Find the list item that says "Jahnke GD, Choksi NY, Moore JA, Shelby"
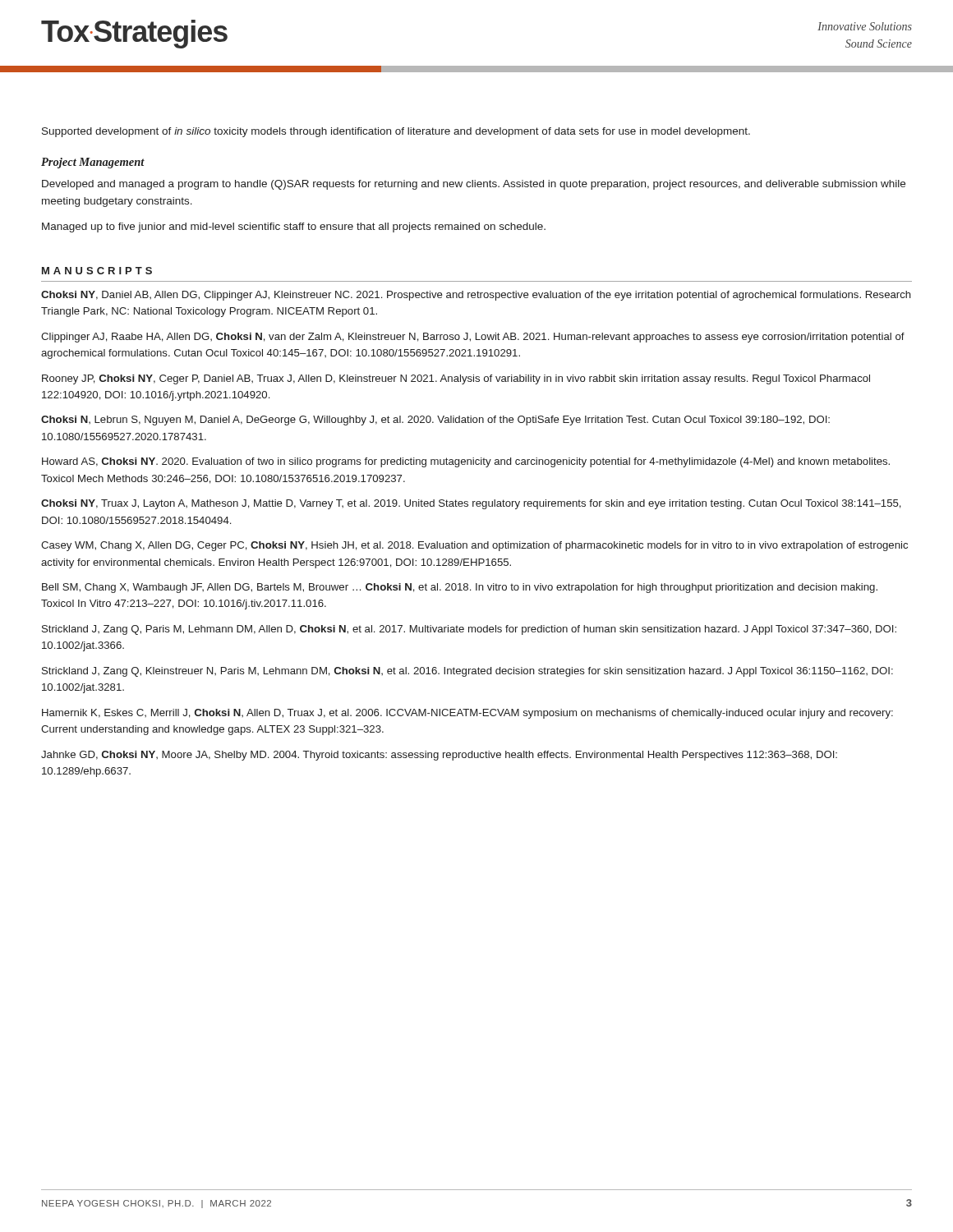Image resolution: width=953 pixels, height=1232 pixels. (x=440, y=762)
